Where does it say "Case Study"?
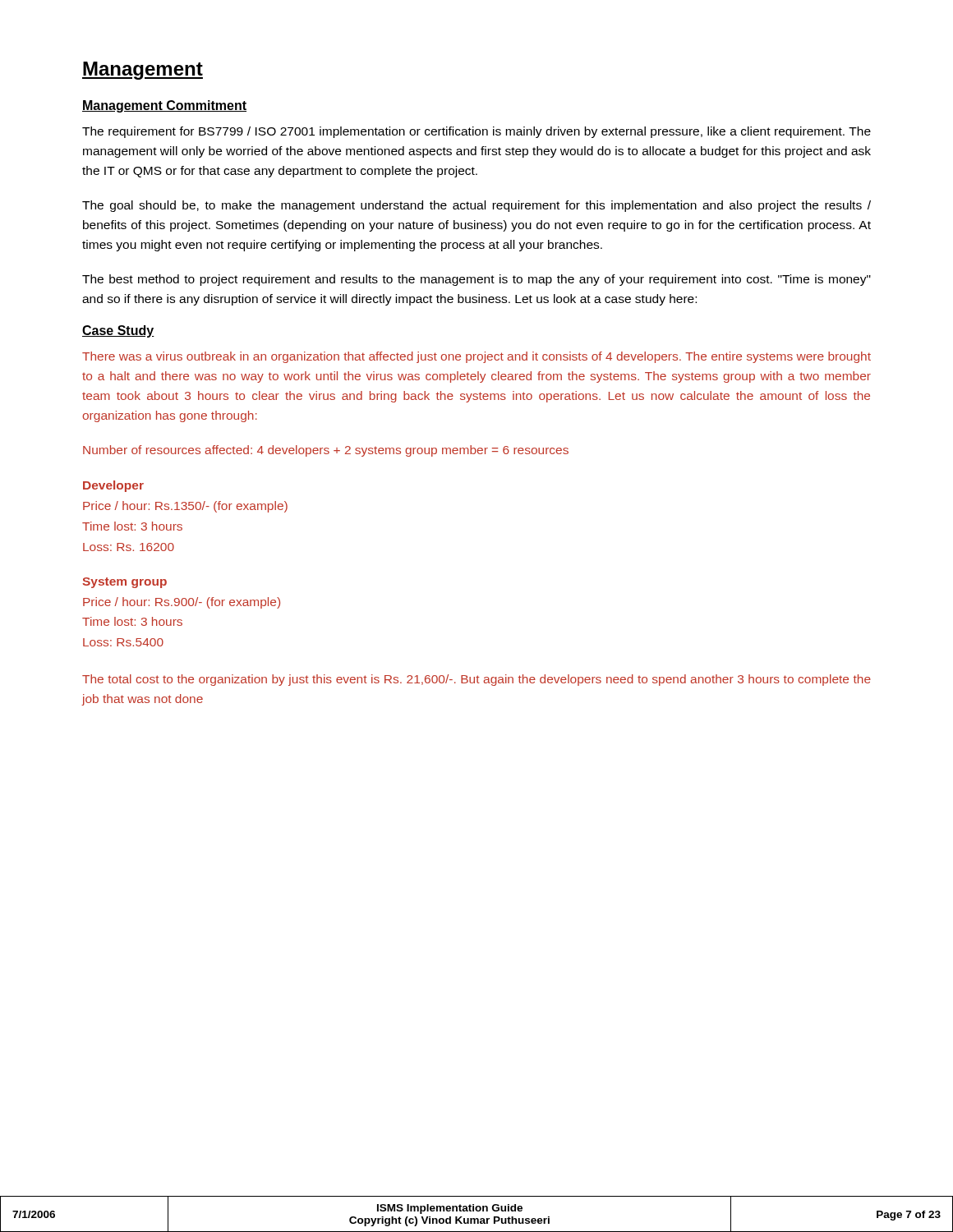 click(118, 331)
